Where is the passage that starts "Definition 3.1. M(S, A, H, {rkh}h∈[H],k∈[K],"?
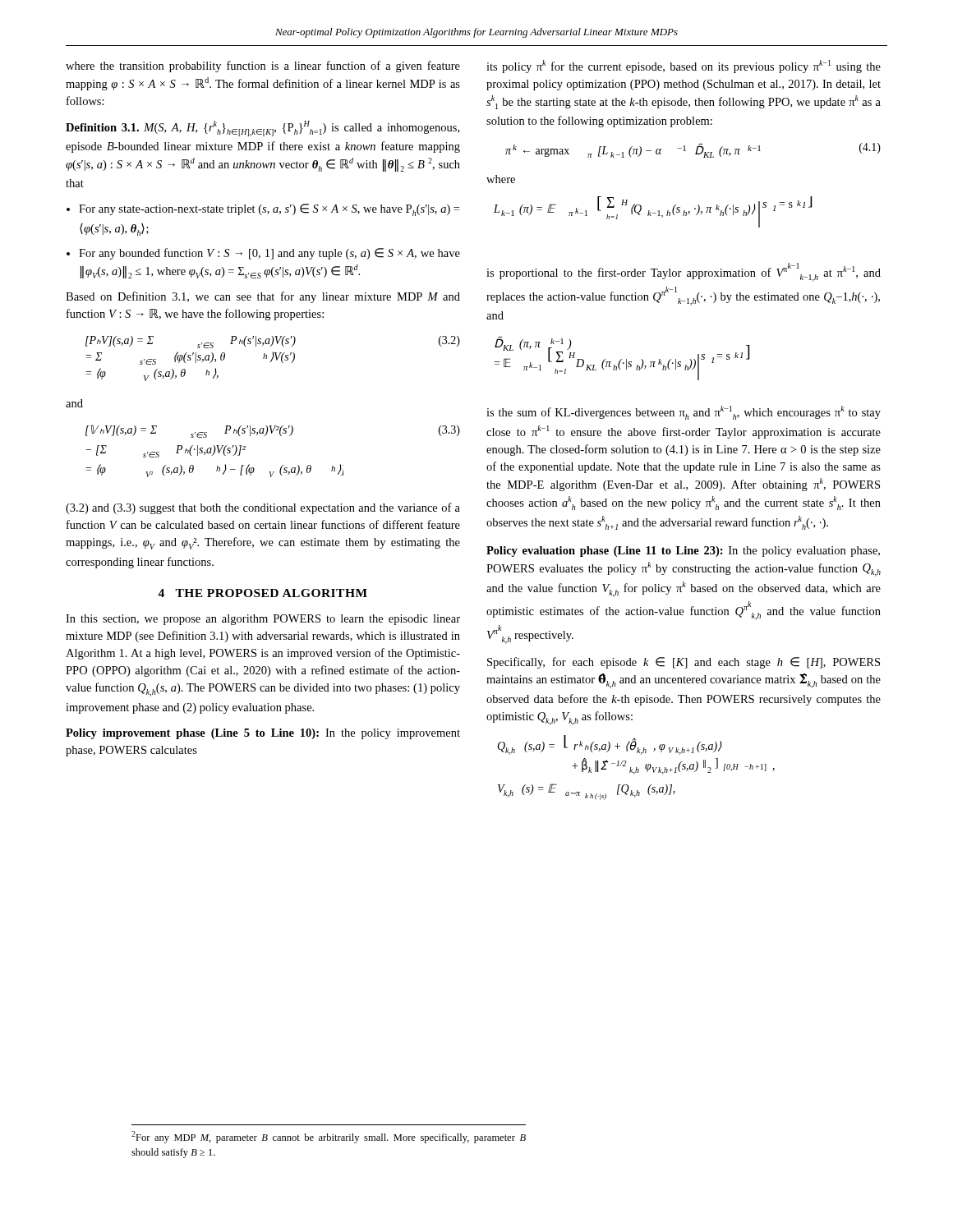The image size is (953, 1232). coord(263,155)
